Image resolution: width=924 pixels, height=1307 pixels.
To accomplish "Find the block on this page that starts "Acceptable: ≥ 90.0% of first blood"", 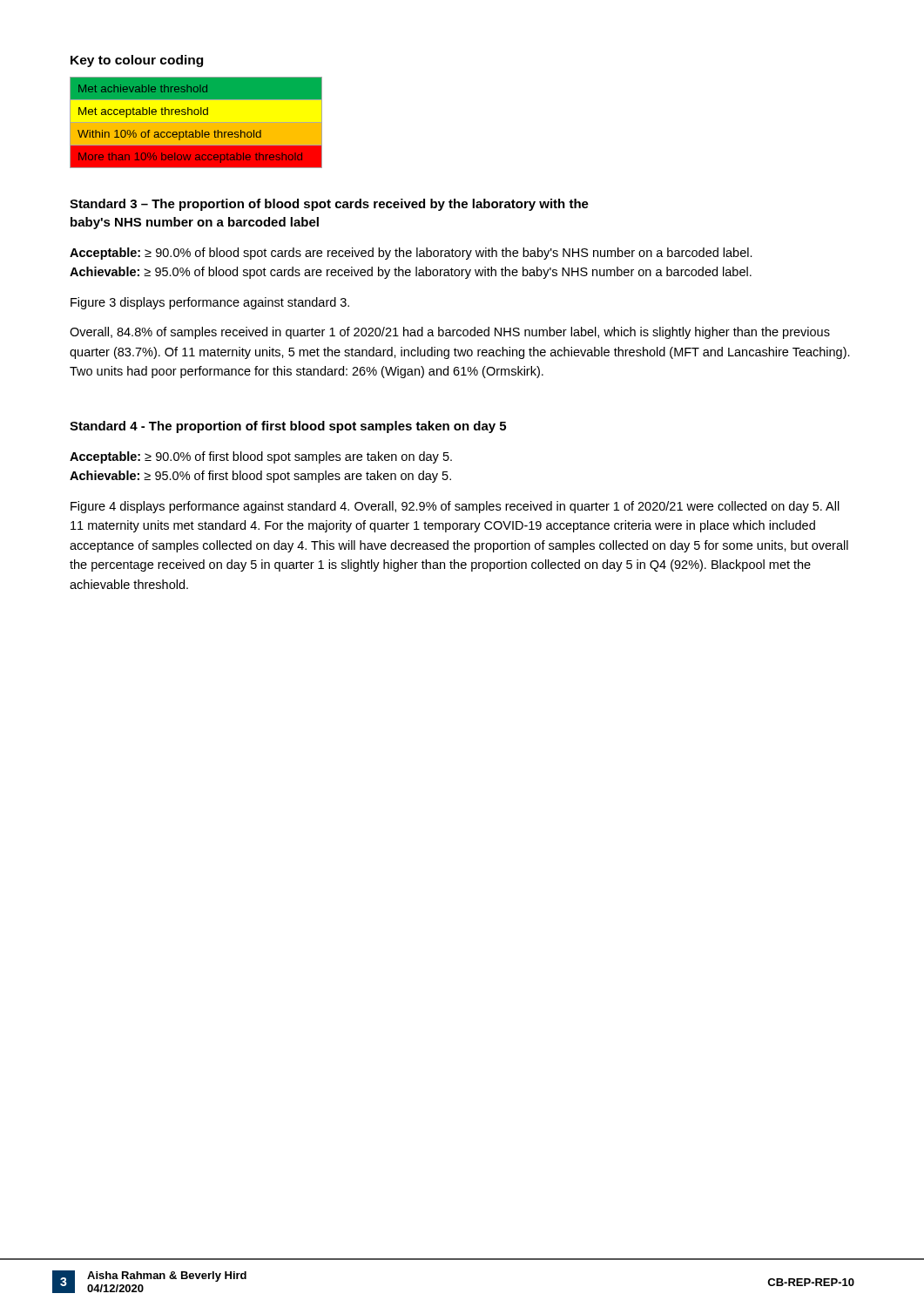I will pos(261,466).
